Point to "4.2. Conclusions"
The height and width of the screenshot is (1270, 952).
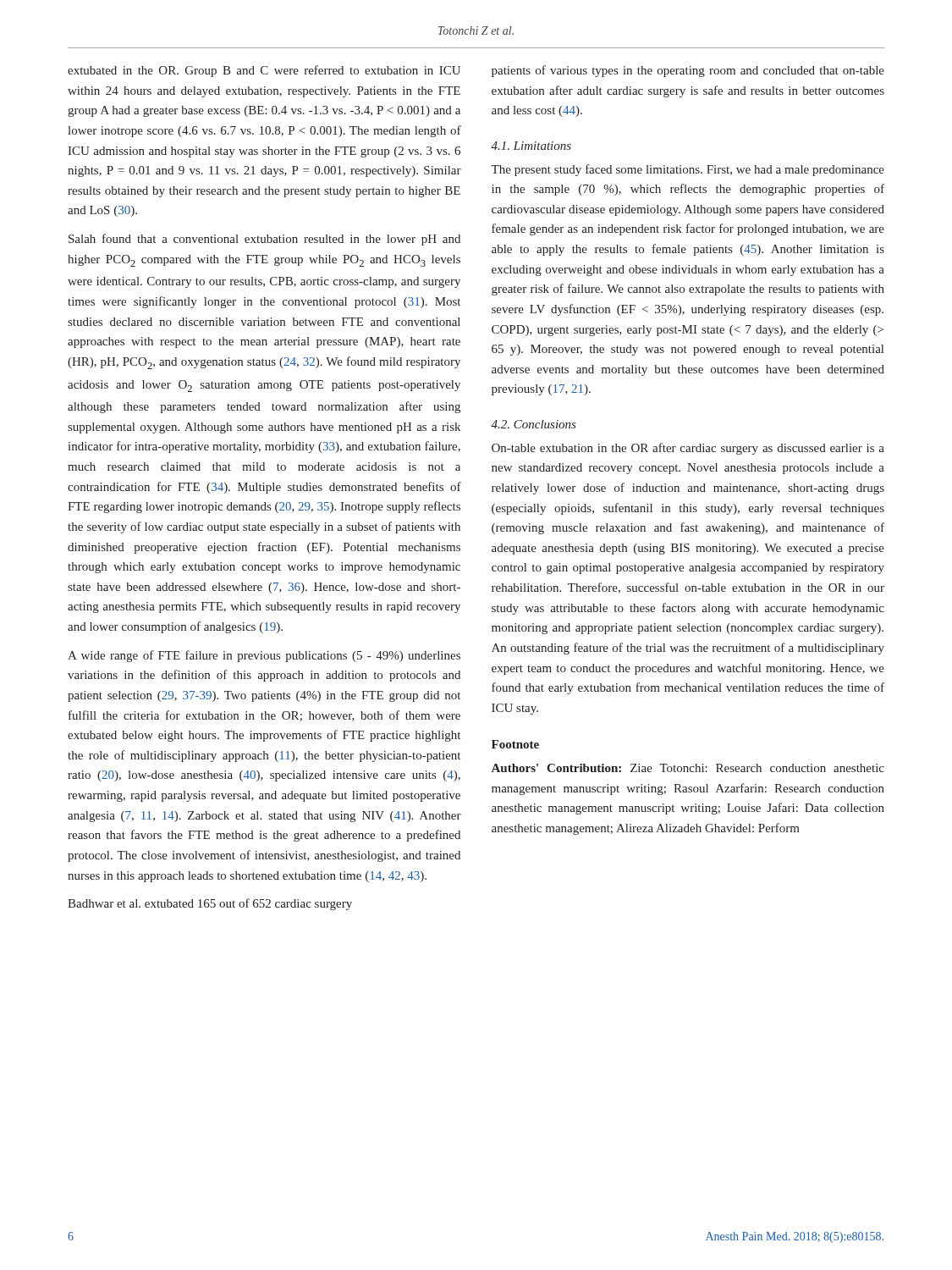click(x=534, y=424)
